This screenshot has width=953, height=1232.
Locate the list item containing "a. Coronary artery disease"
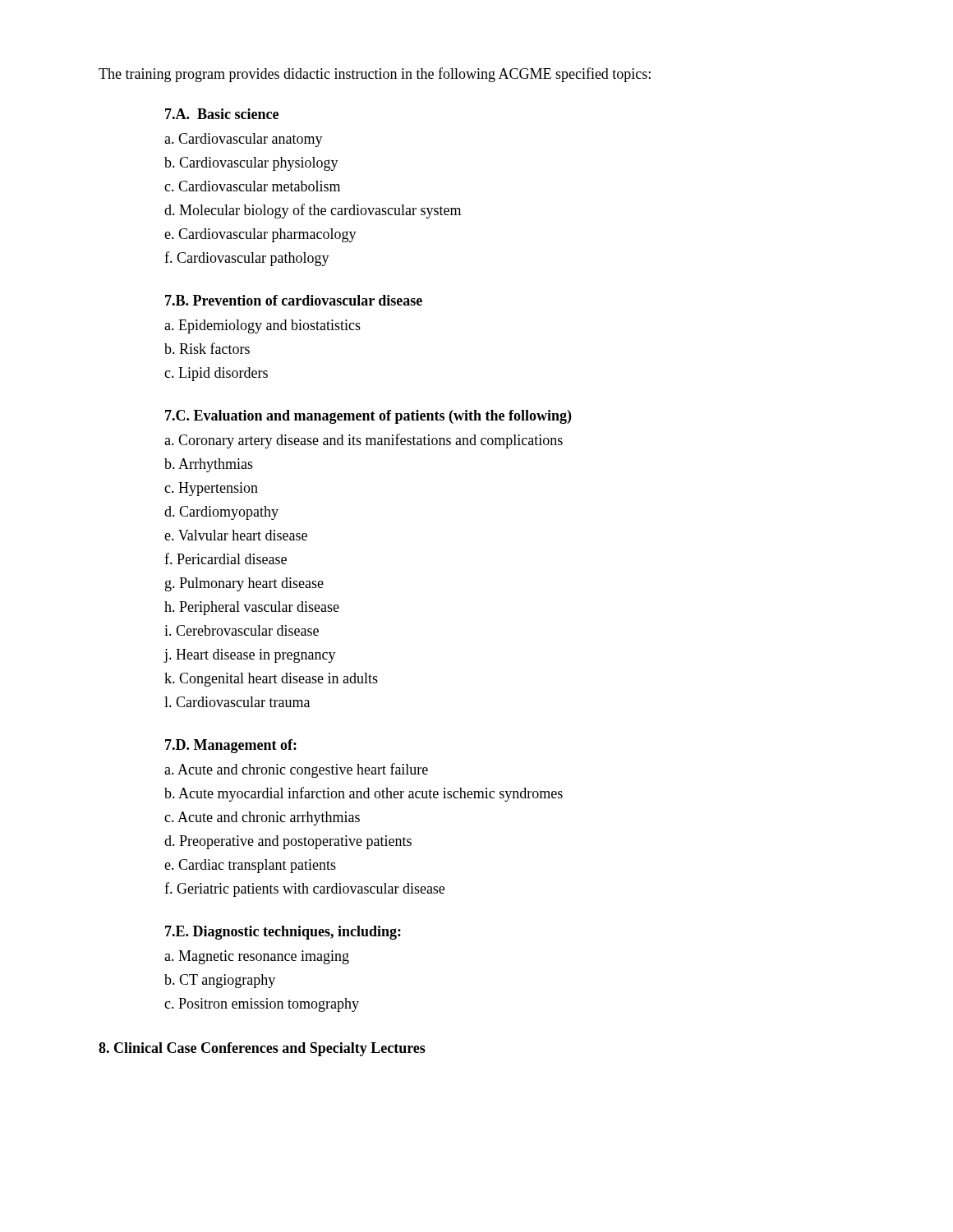tap(364, 440)
